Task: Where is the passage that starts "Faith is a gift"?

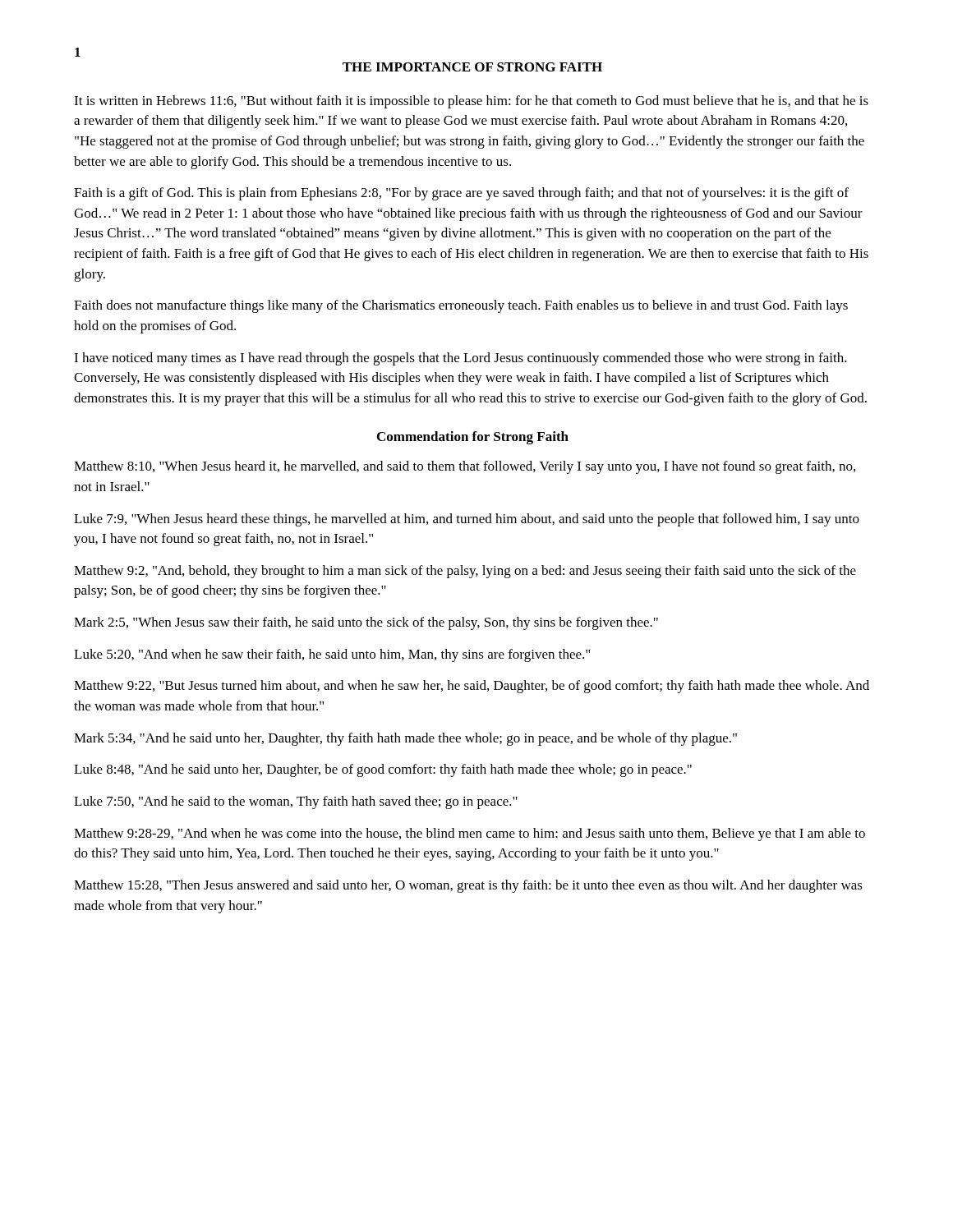Action: click(471, 233)
